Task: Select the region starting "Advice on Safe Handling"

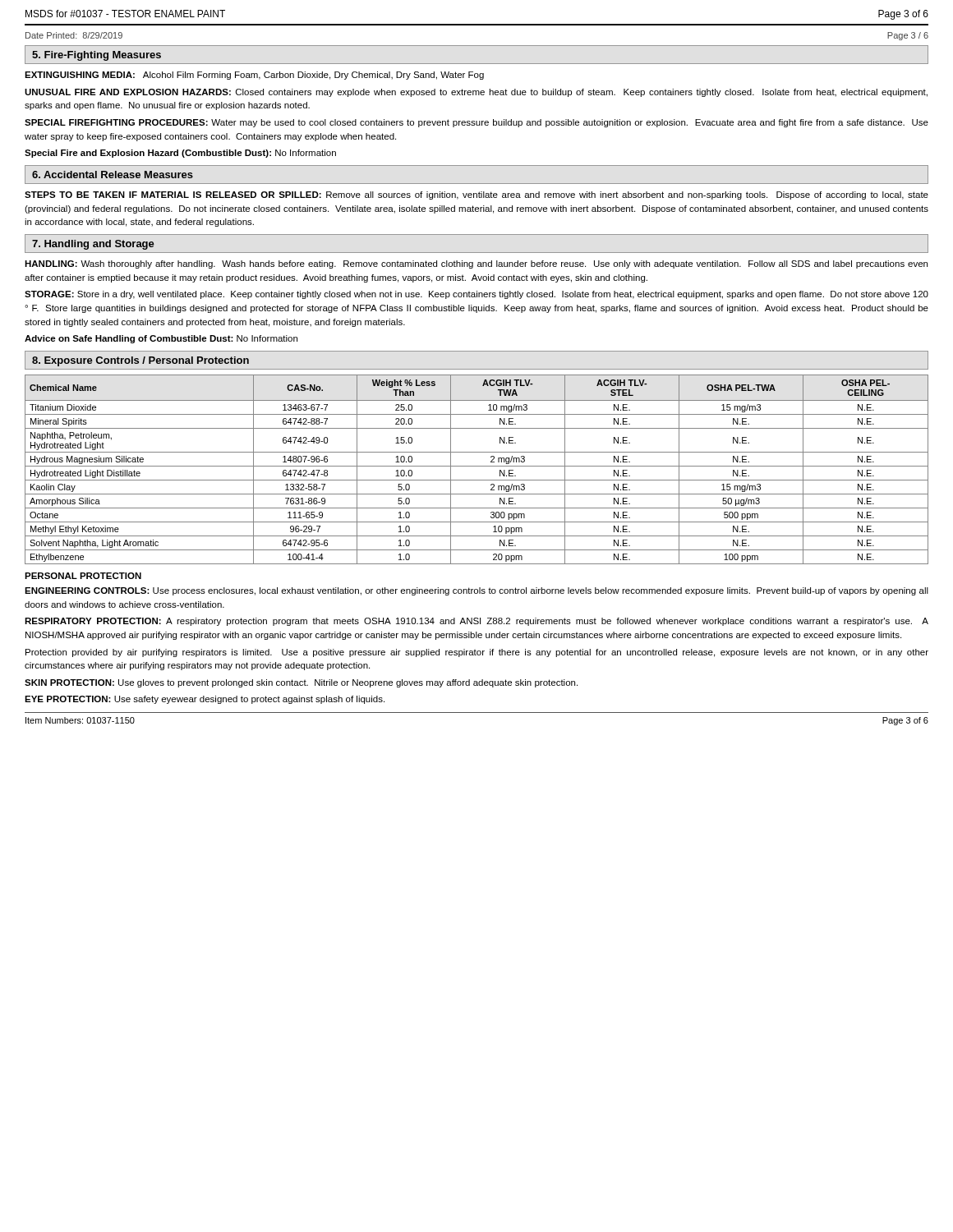Action: pyautogui.click(x=161, y=339)
